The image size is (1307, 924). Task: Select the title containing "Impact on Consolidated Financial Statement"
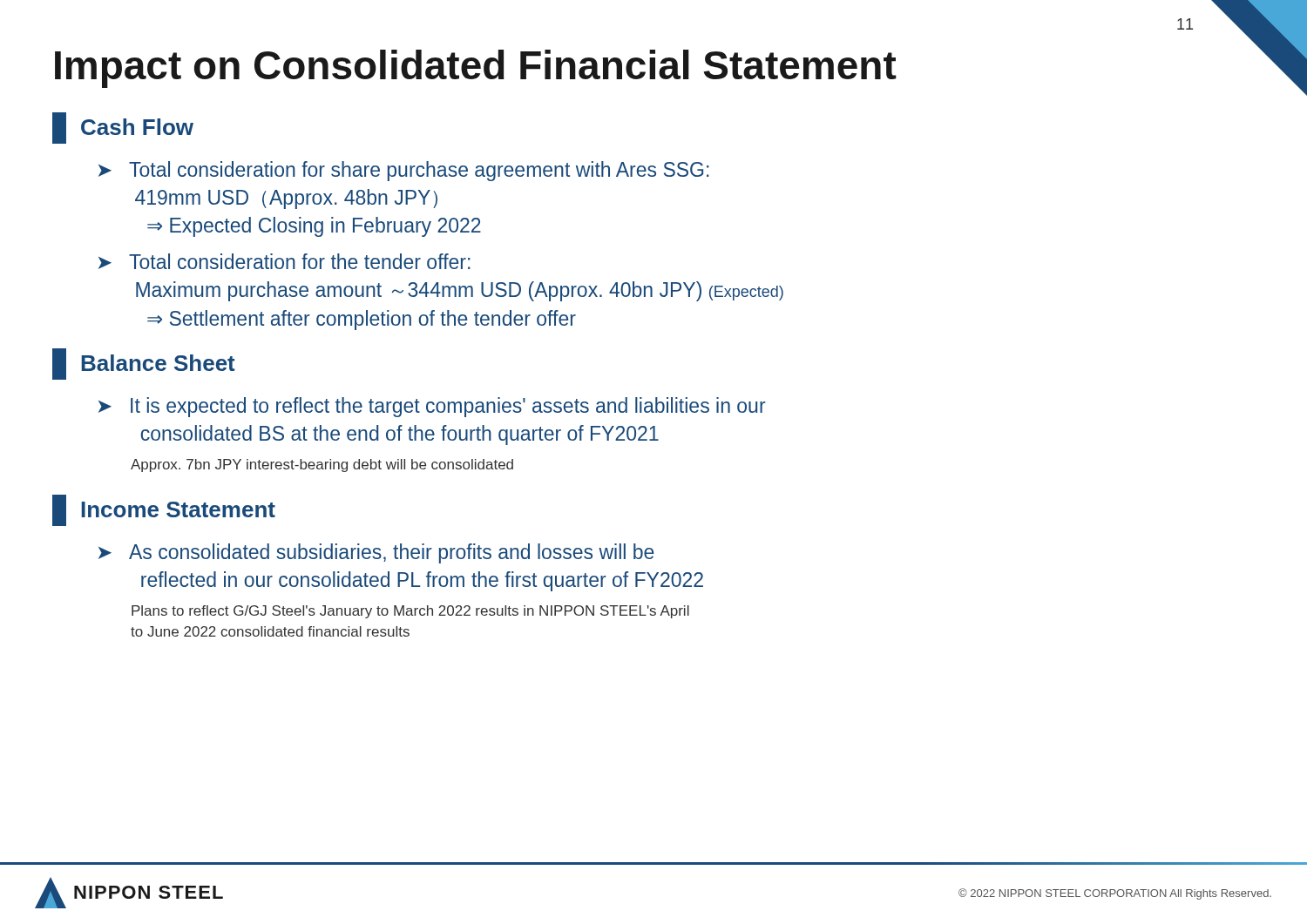[x=474, y=66]
